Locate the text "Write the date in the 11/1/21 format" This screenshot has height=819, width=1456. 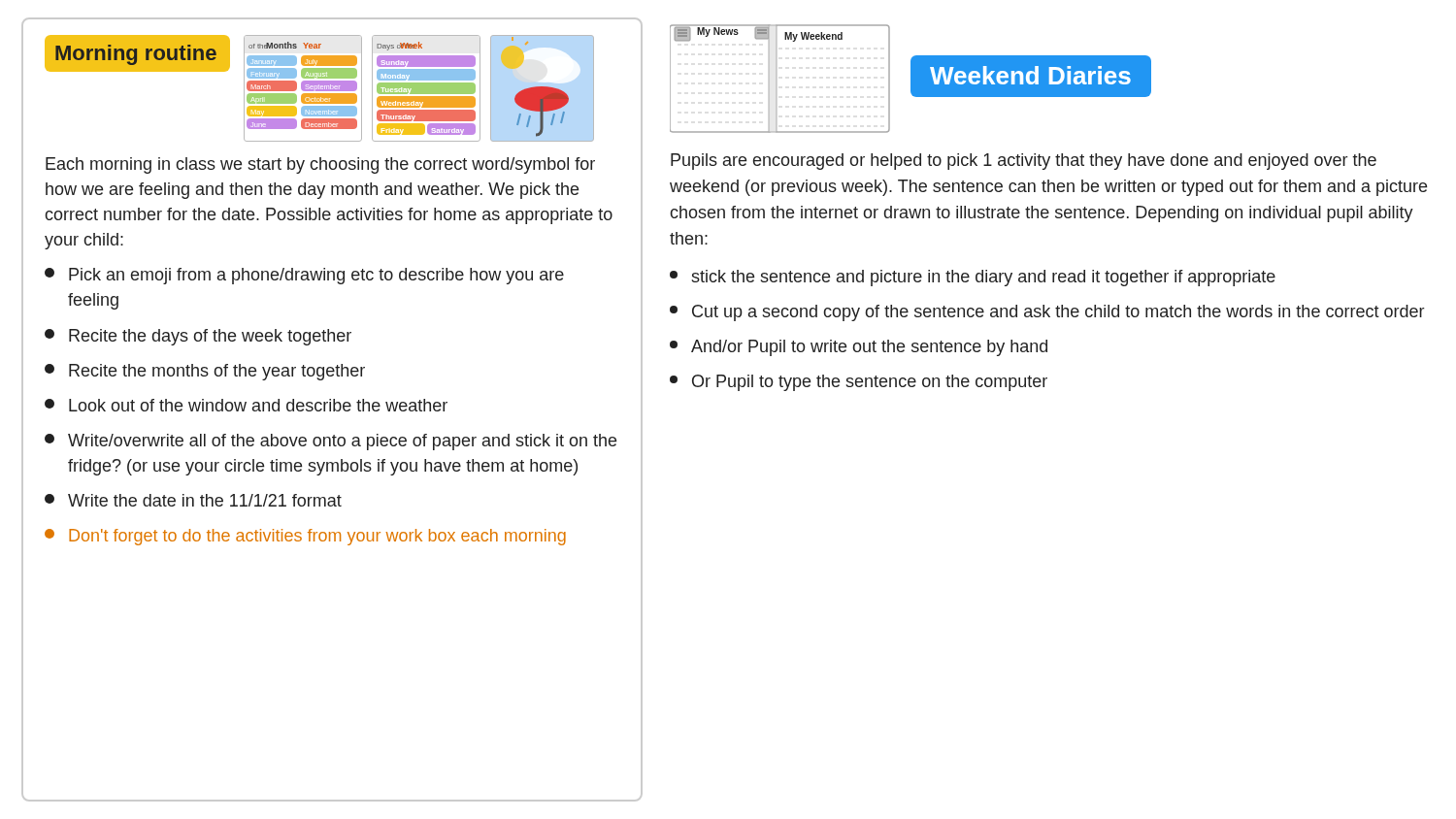coord(193,501)
